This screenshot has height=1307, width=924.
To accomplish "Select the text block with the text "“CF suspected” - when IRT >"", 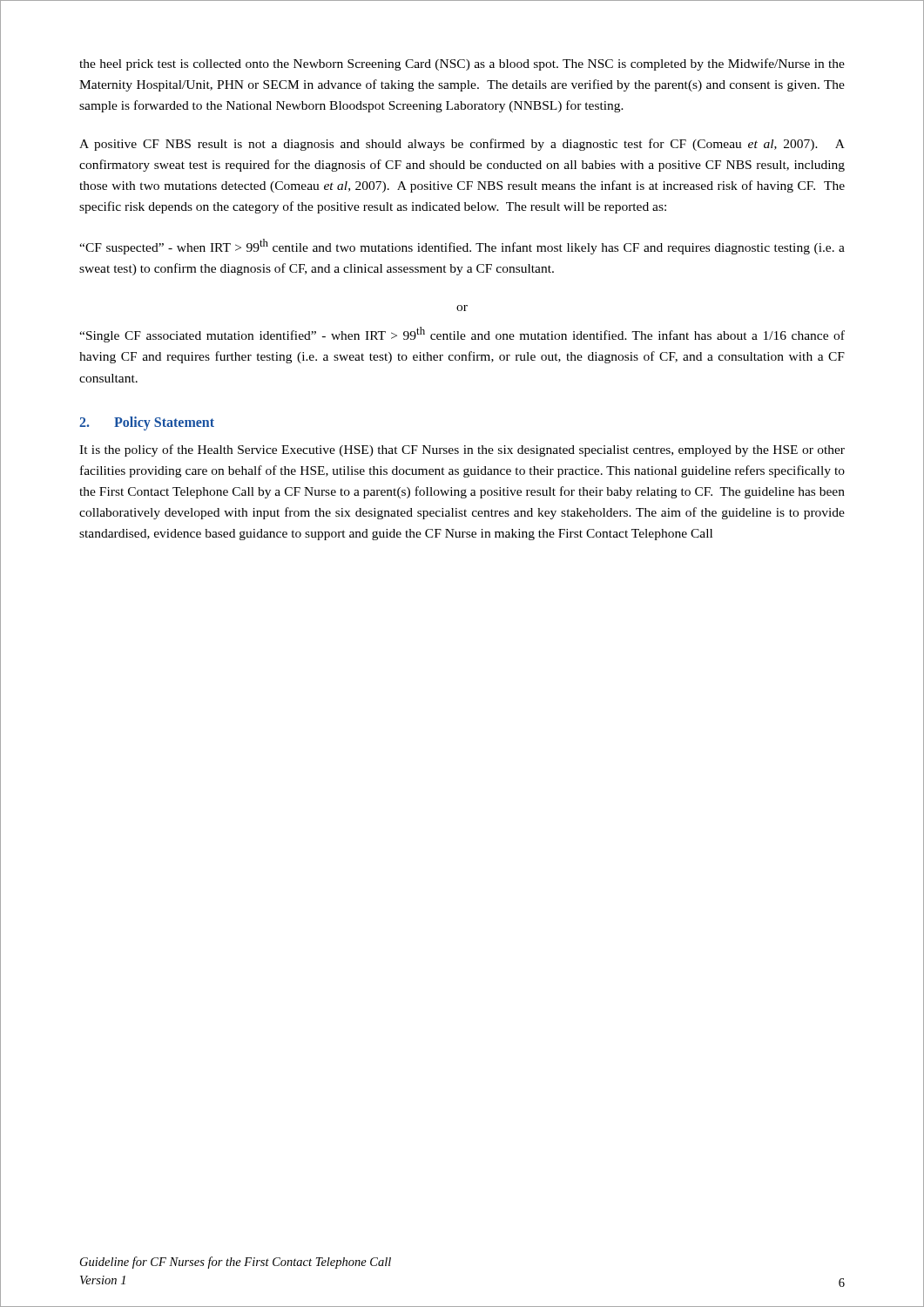I will [462, 256].
